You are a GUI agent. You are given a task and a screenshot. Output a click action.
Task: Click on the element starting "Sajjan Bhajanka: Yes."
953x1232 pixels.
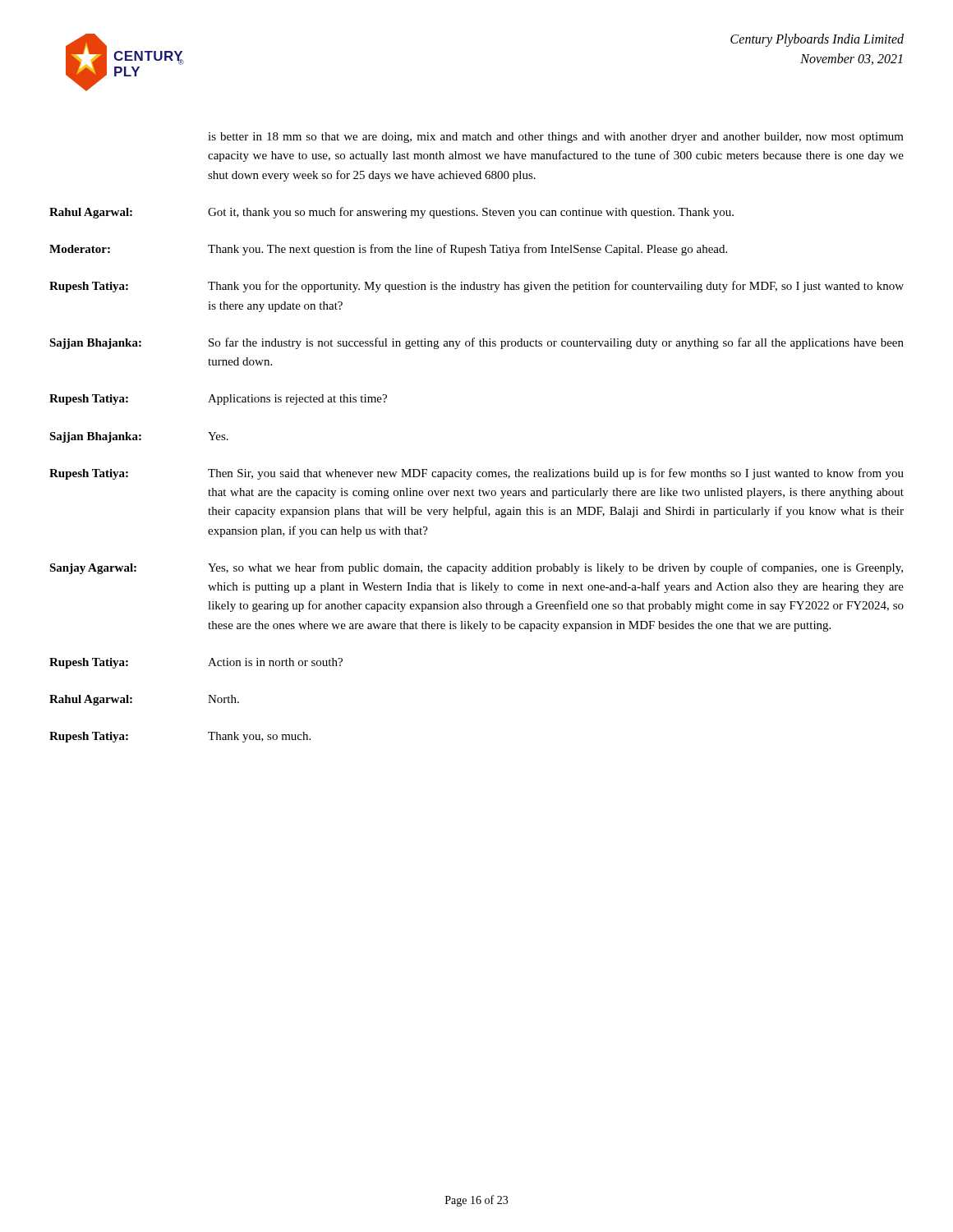pyautogui.click(x=139, y=437)
